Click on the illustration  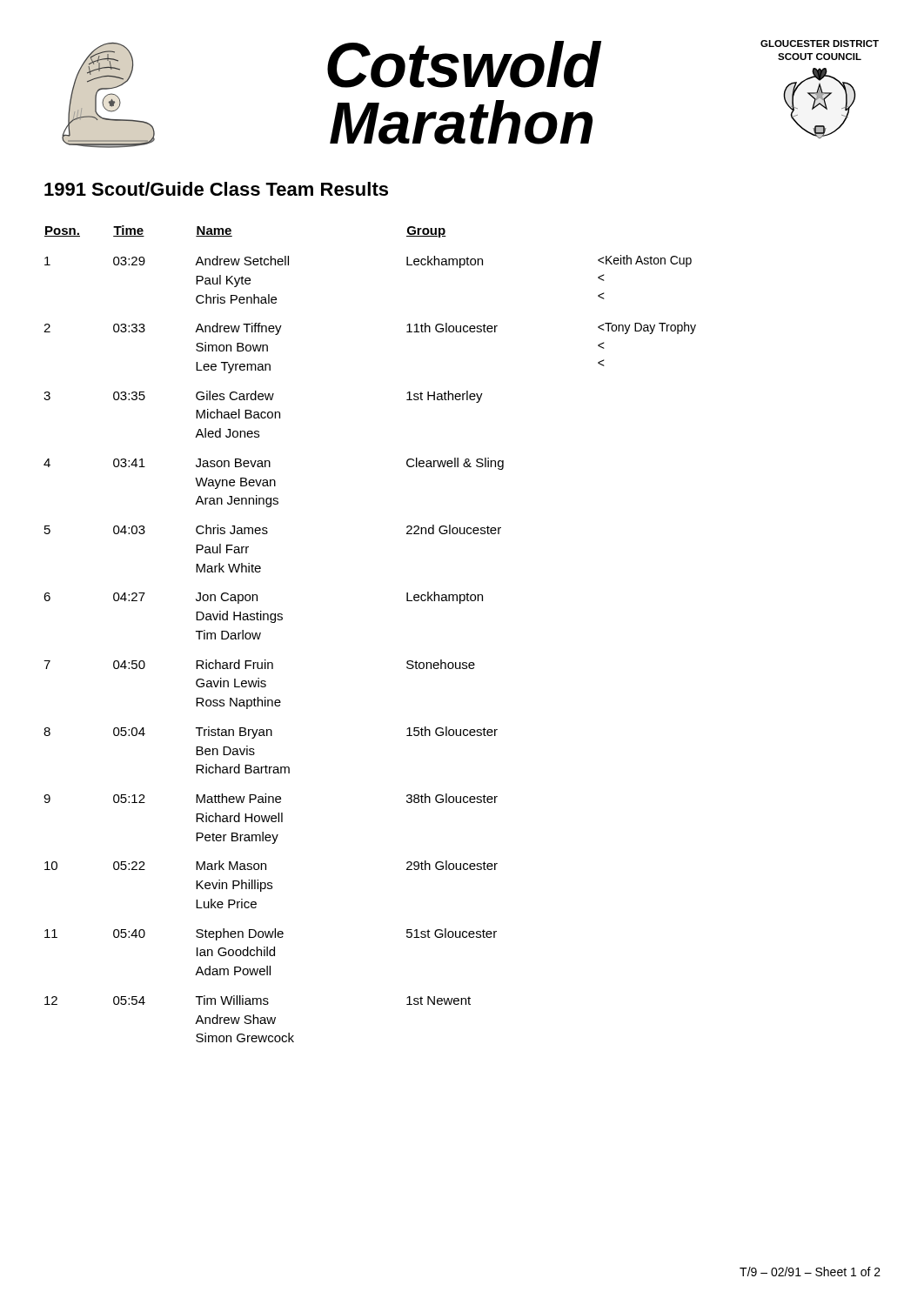click(x=104, y=94)
